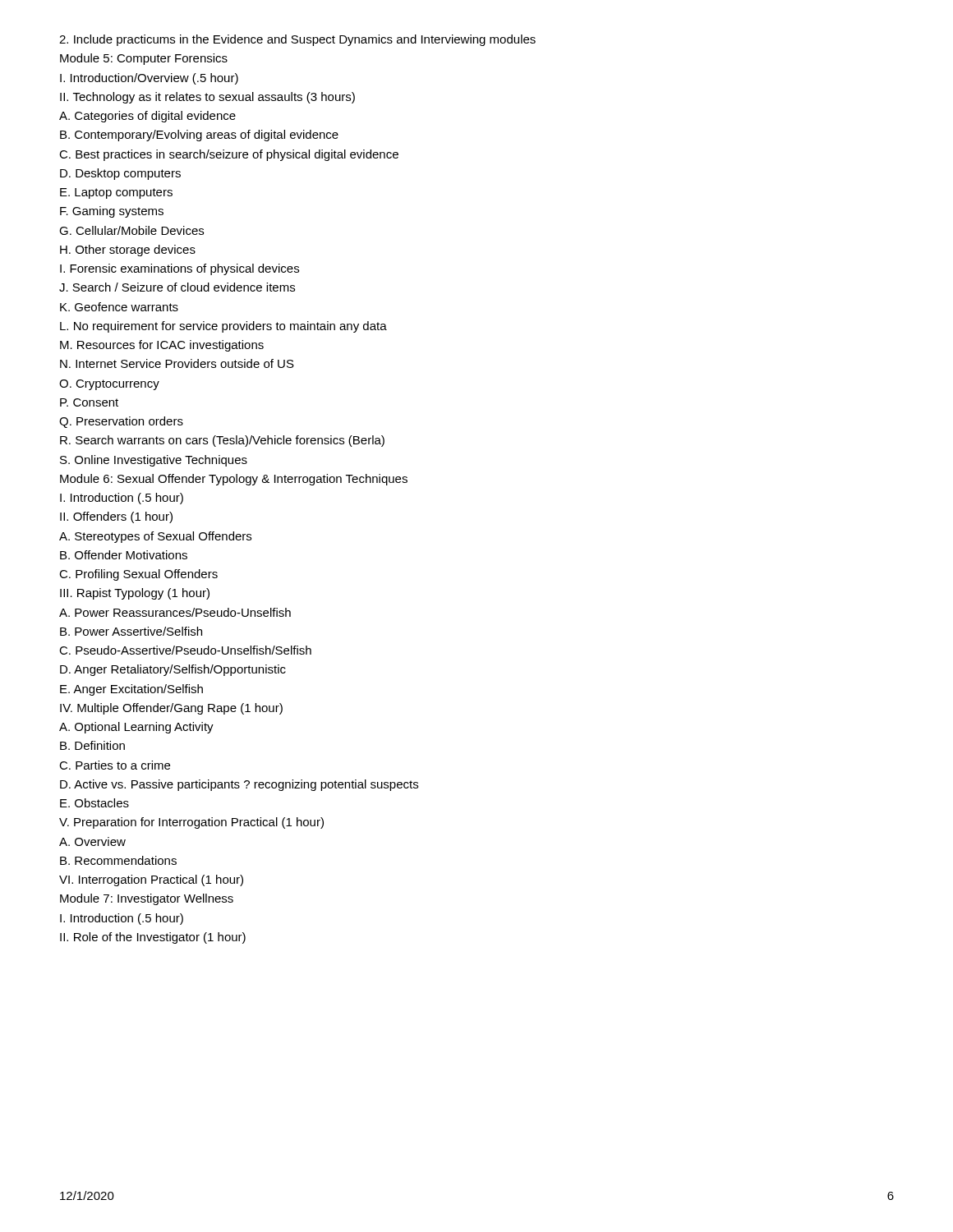The width and height of the screenshot is (953, 1232).
Task: Locate the list item that says "O. Cryptocurrency"
Action: click(x=109, y=383)
